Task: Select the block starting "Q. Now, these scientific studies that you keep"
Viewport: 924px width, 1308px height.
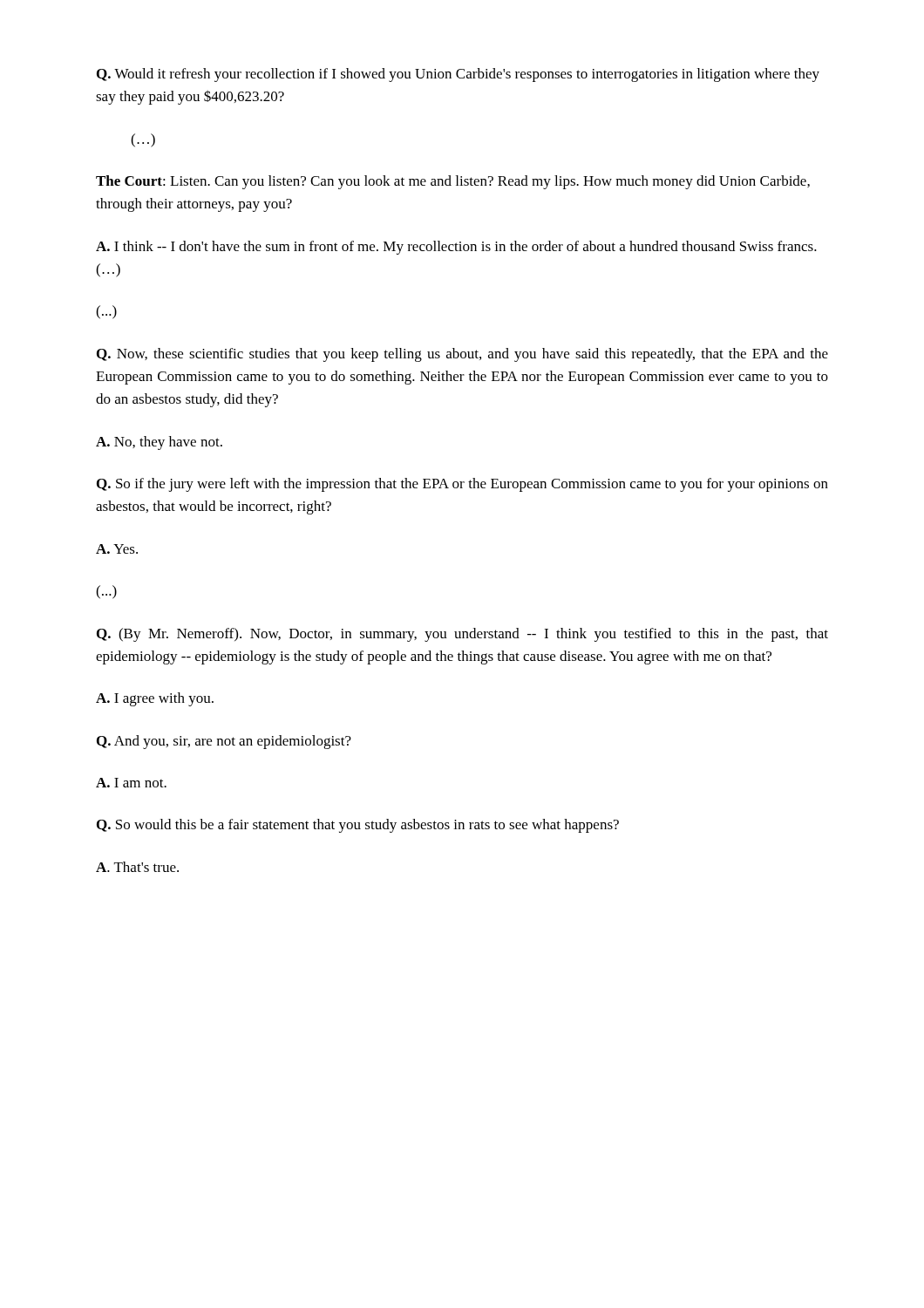Action: (462, 376)
